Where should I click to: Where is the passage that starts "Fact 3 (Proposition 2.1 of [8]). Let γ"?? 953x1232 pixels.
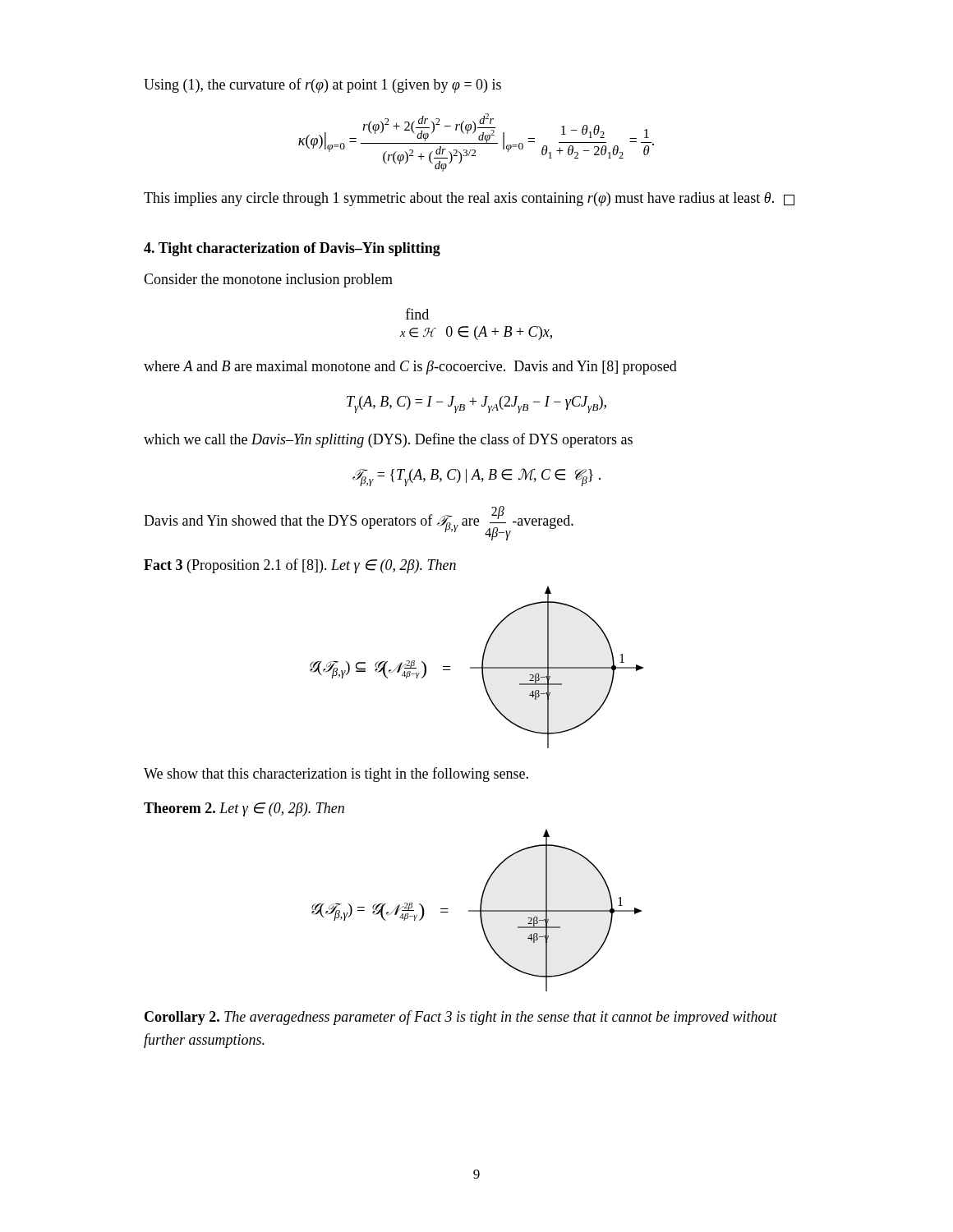(x=300, y=565)
